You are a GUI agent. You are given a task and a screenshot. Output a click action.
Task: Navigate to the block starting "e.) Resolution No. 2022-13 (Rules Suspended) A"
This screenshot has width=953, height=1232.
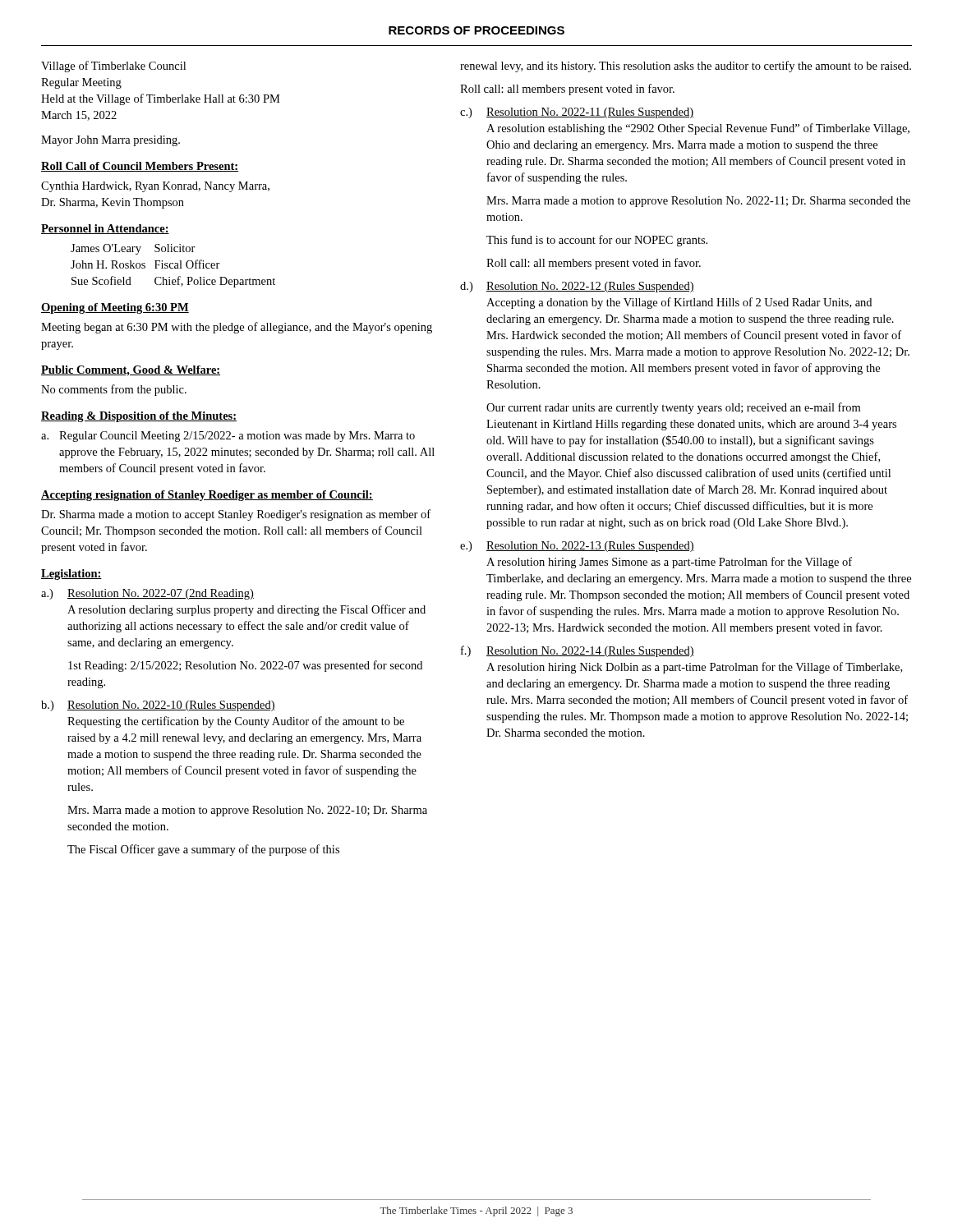point(686,586)
